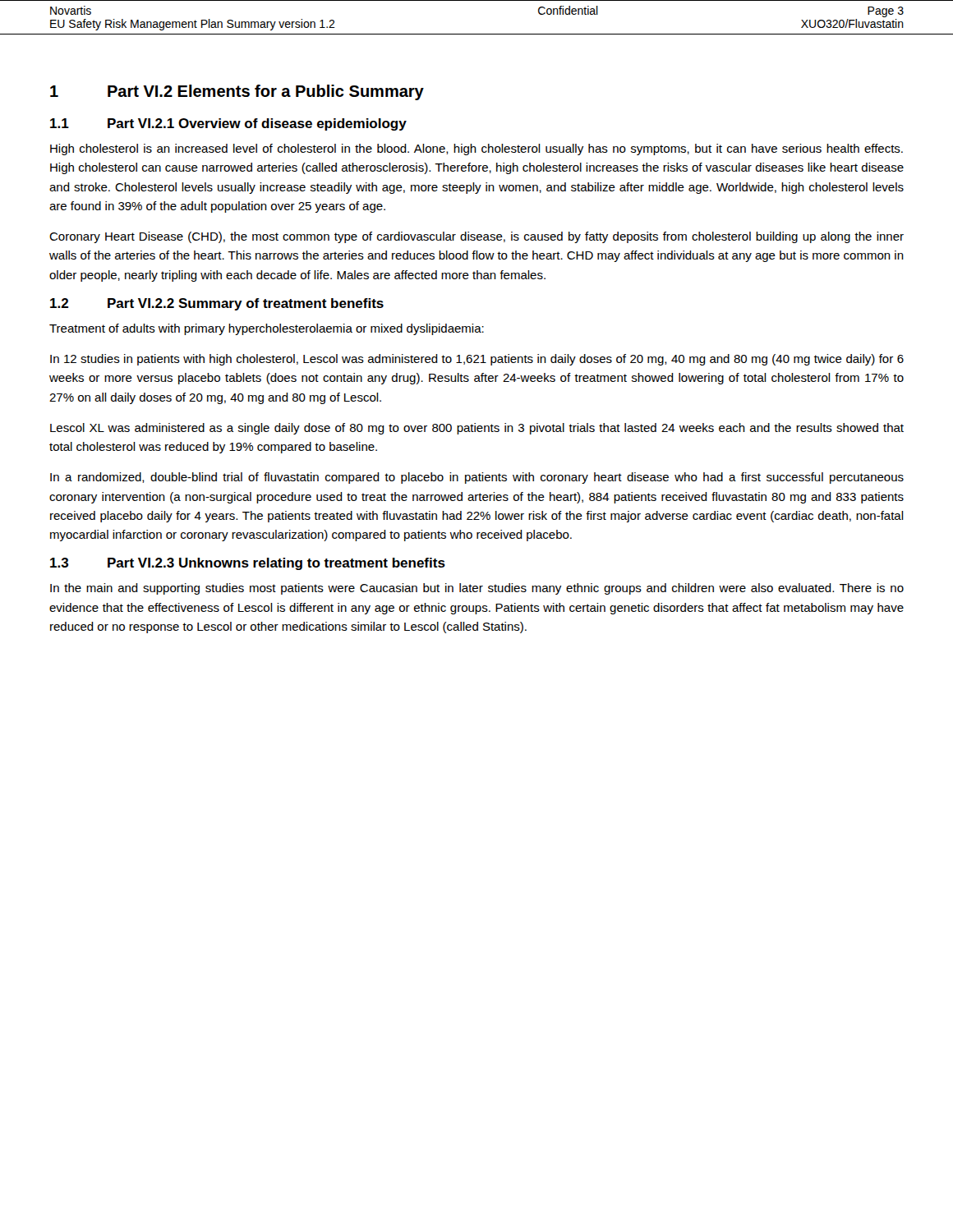Locate the block of text that opens with "Coronary Heart Disease (CHD), the"
The height and width of the screenshot is (1232, 953).
point(476,255)
